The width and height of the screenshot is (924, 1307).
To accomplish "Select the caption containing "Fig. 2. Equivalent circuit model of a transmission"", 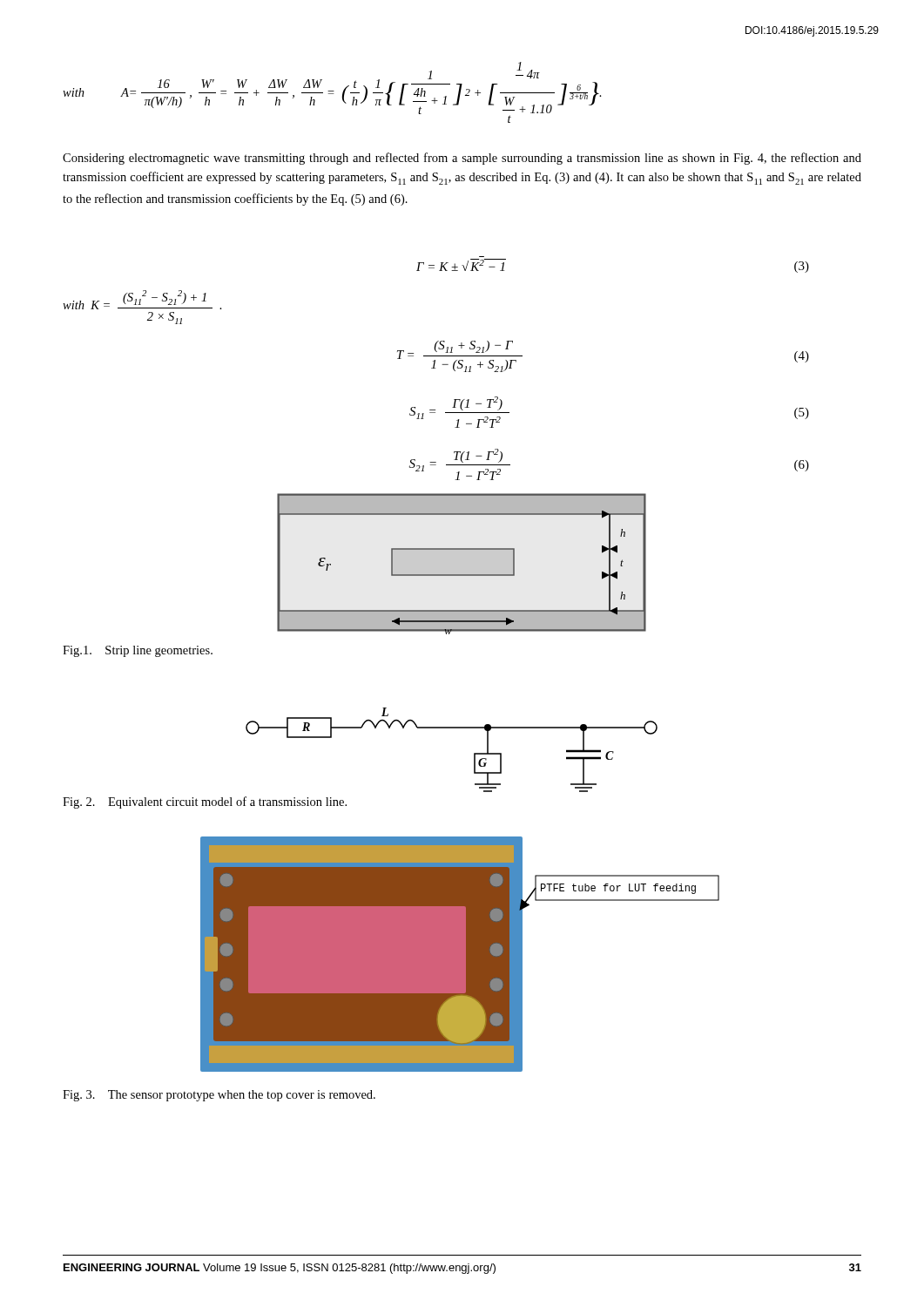I will (x=205, y=802).
